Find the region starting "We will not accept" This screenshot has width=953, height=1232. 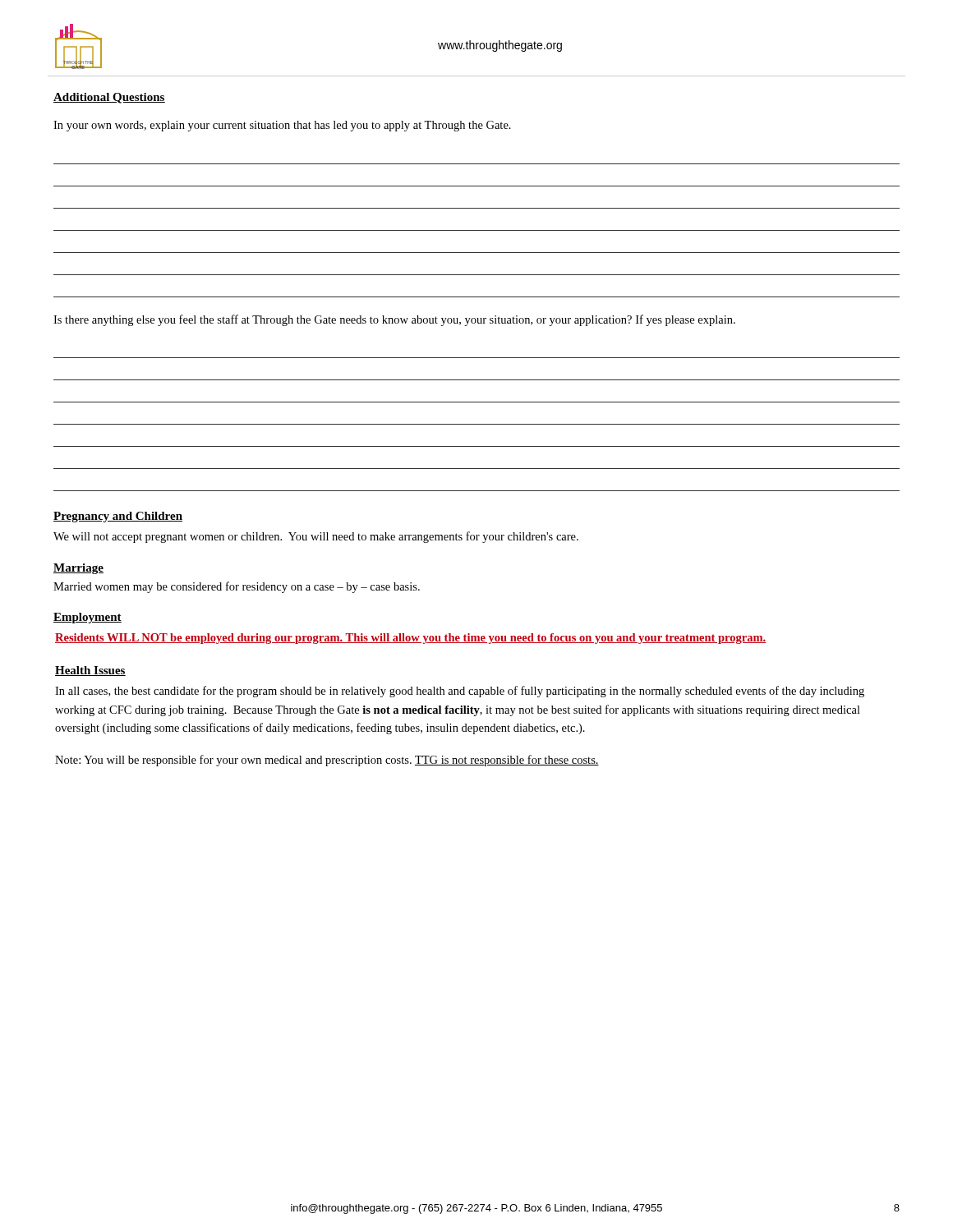[x=316, y=536]
